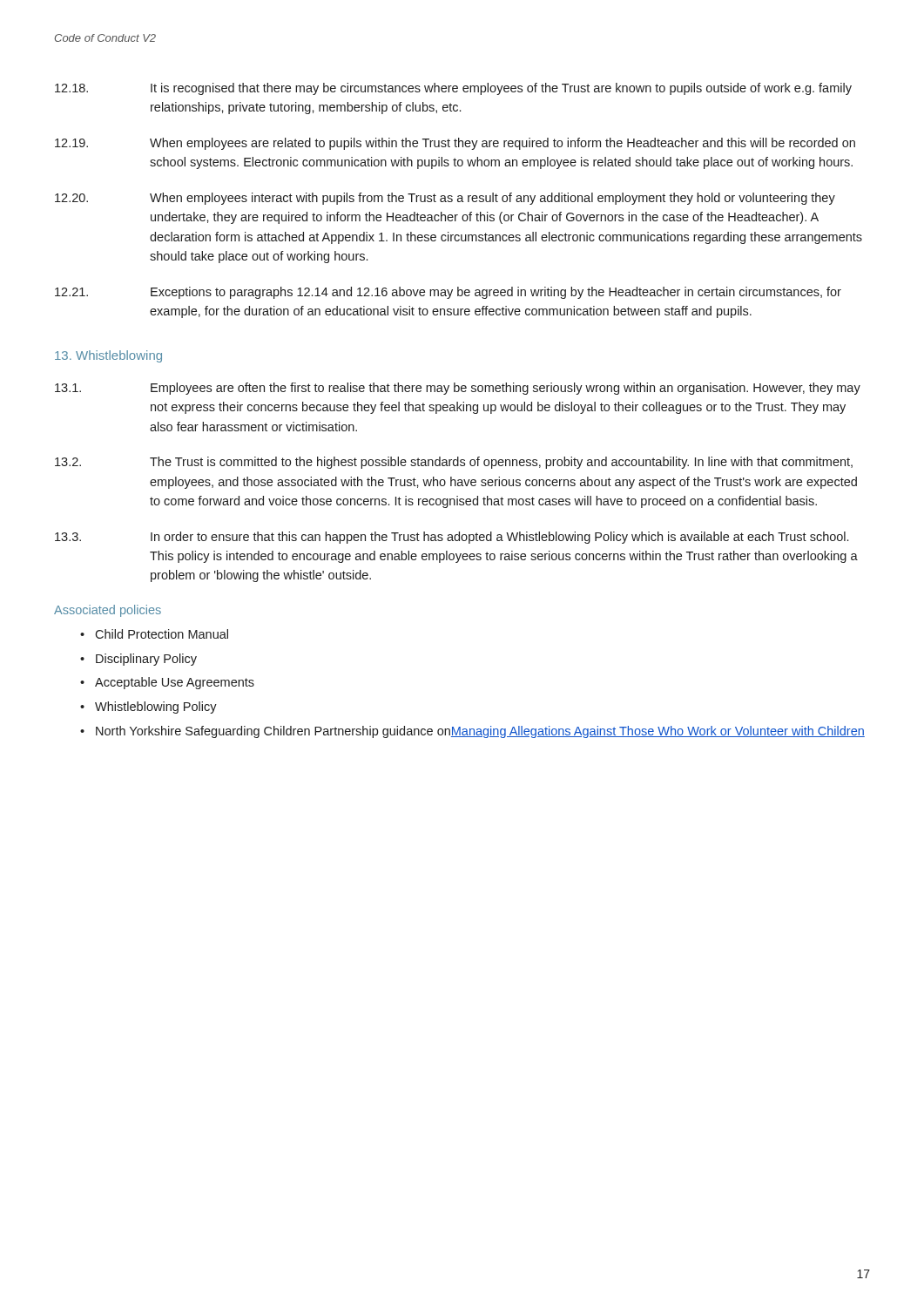Locate the list item that says "13.3. In order to ensure that this can"
The image size is (924, 1307).
point(462,556)
